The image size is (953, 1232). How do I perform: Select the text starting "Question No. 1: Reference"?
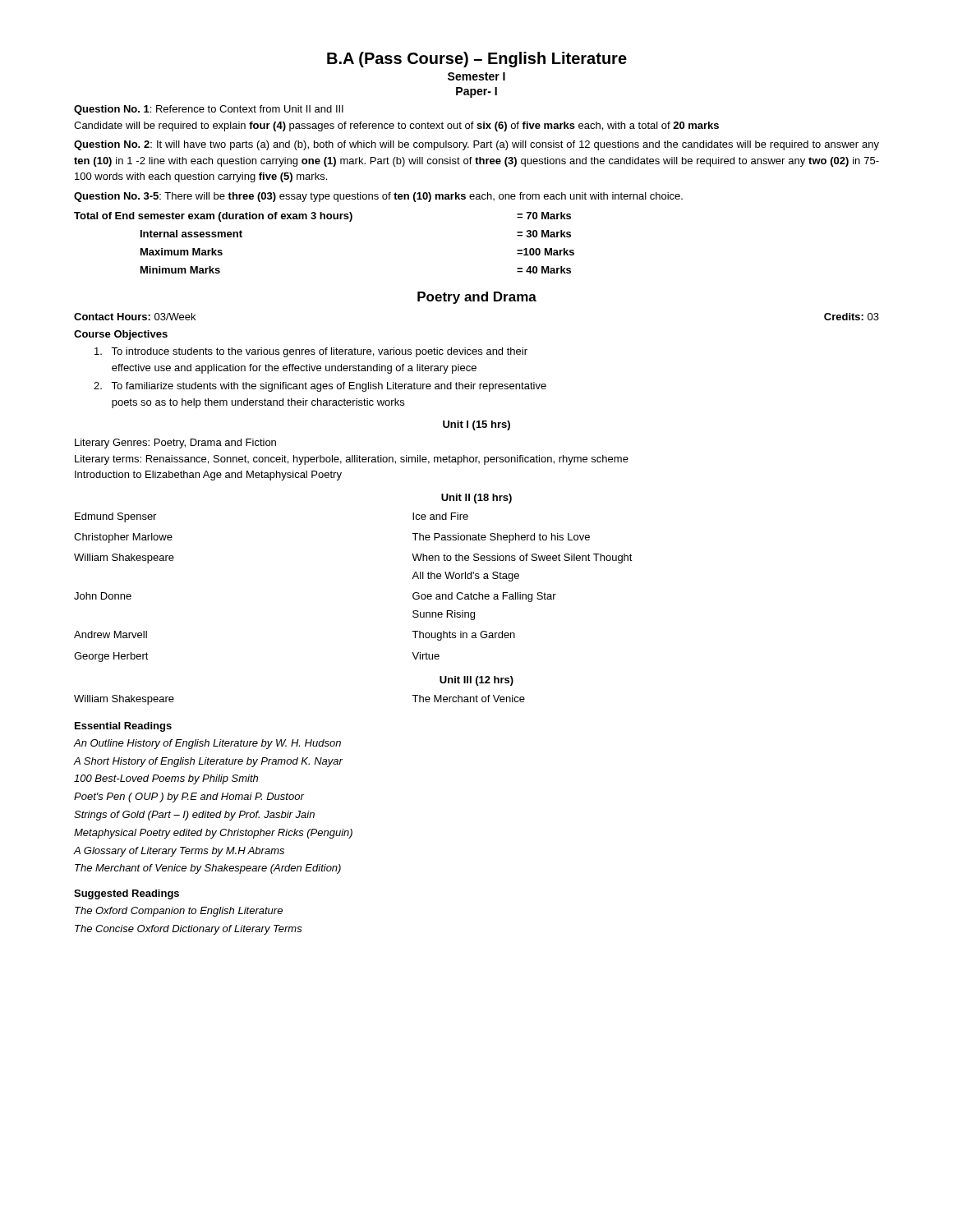(397, 117)
